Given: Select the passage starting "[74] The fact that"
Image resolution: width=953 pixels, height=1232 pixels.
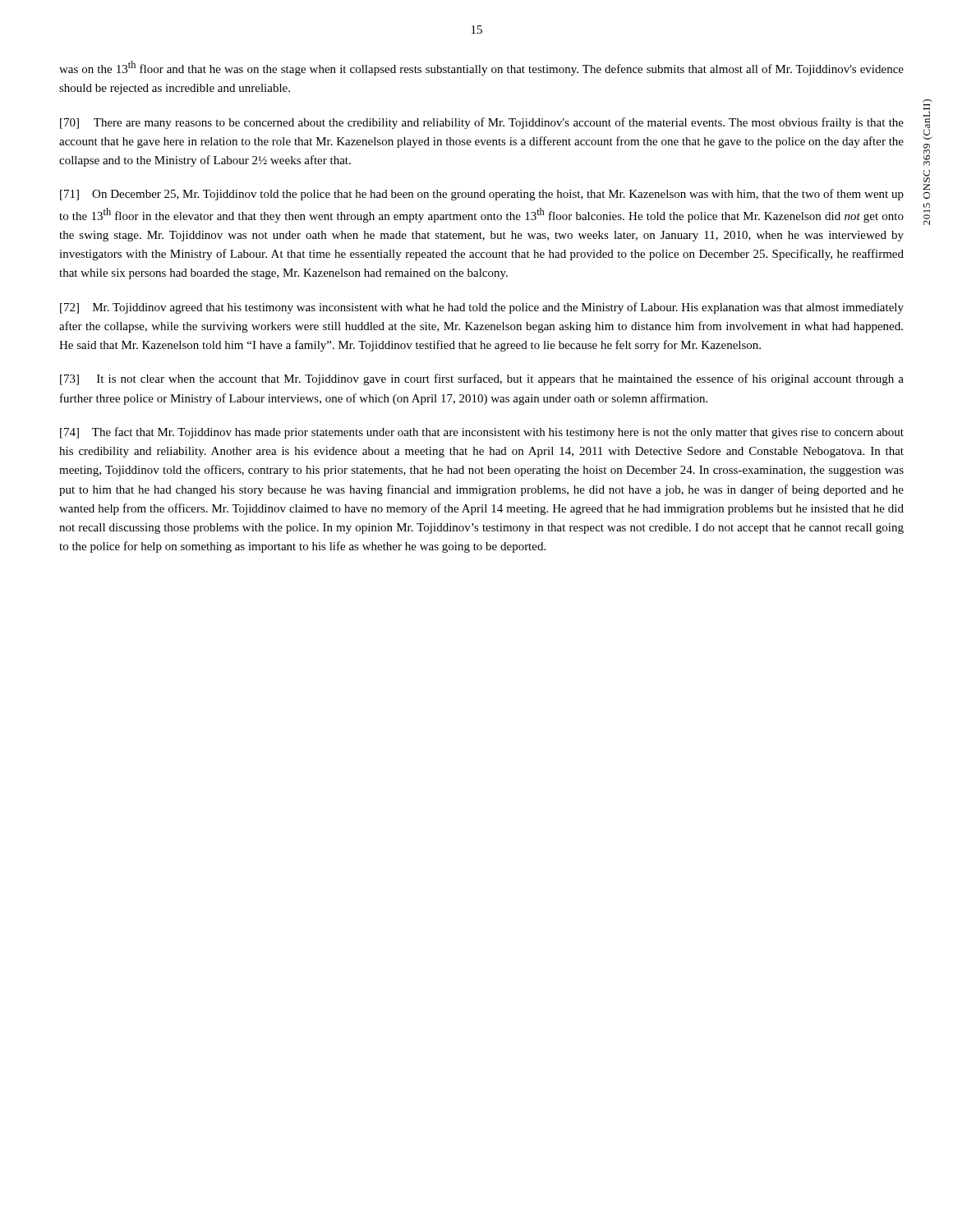Looking at the screenshot, I should coord(481,489).
